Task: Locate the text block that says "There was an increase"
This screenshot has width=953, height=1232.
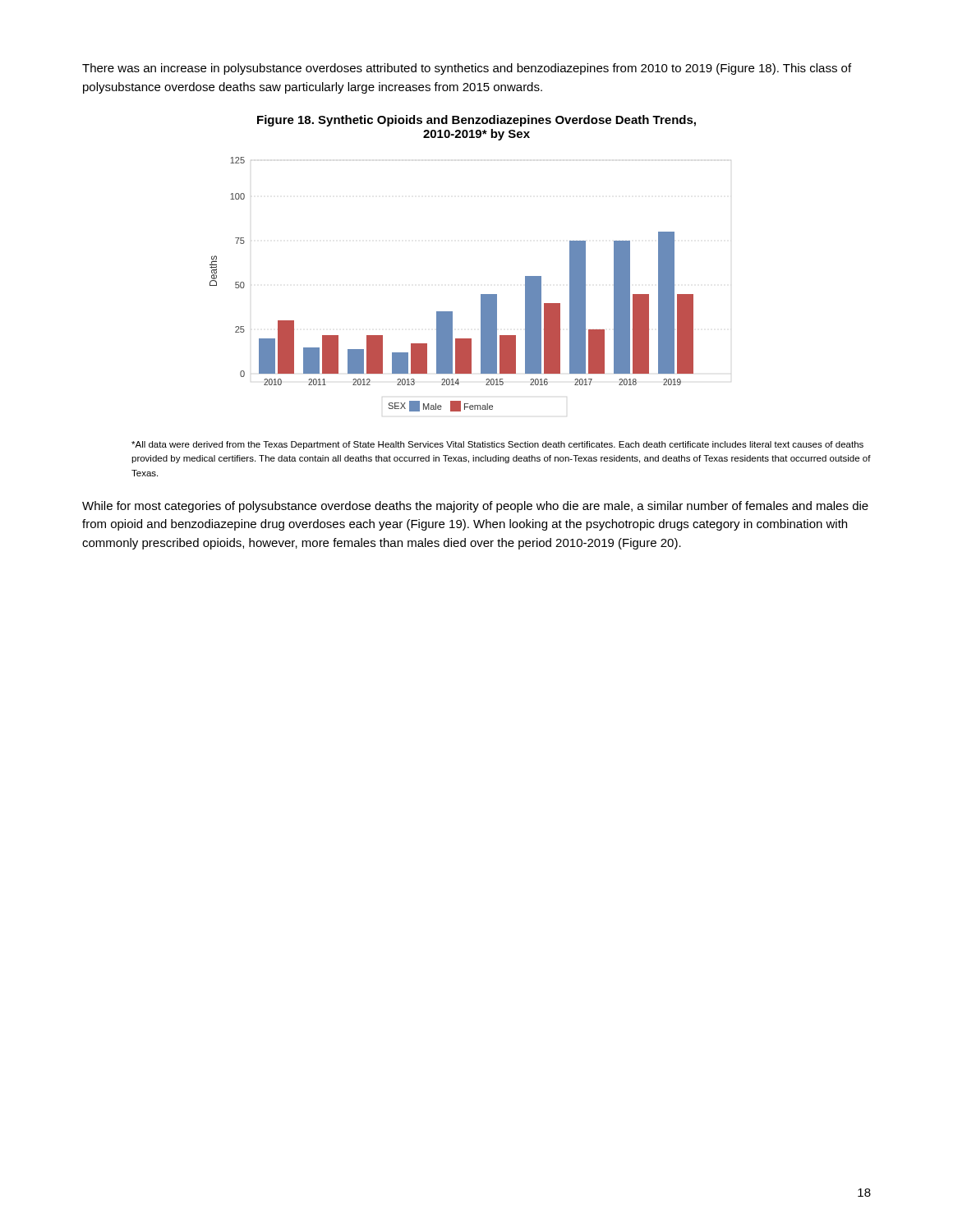Action: pyautogui.click(x=467, y=77)
